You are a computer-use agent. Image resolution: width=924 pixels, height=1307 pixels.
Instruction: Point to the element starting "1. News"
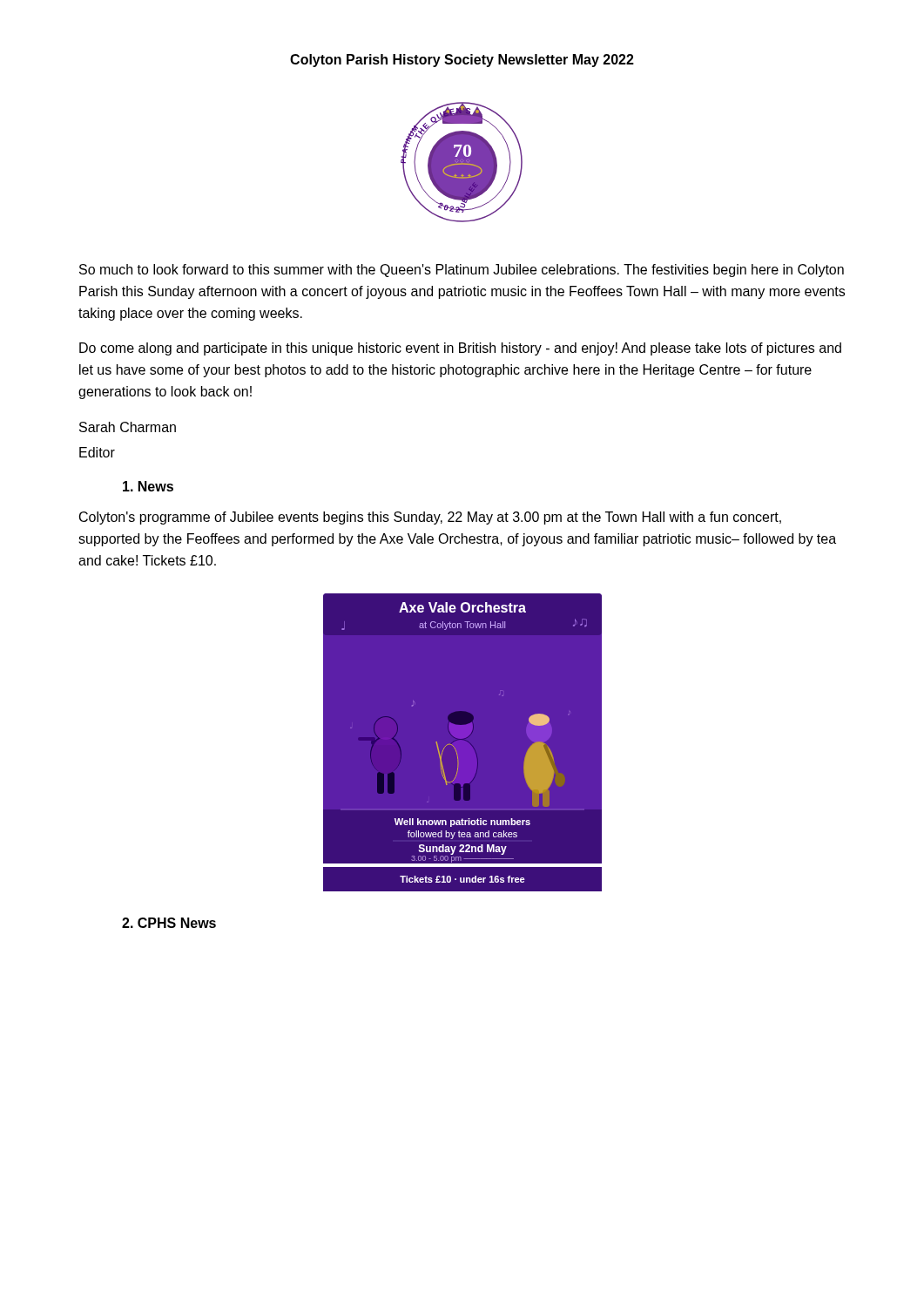click(x=148, y=487)
